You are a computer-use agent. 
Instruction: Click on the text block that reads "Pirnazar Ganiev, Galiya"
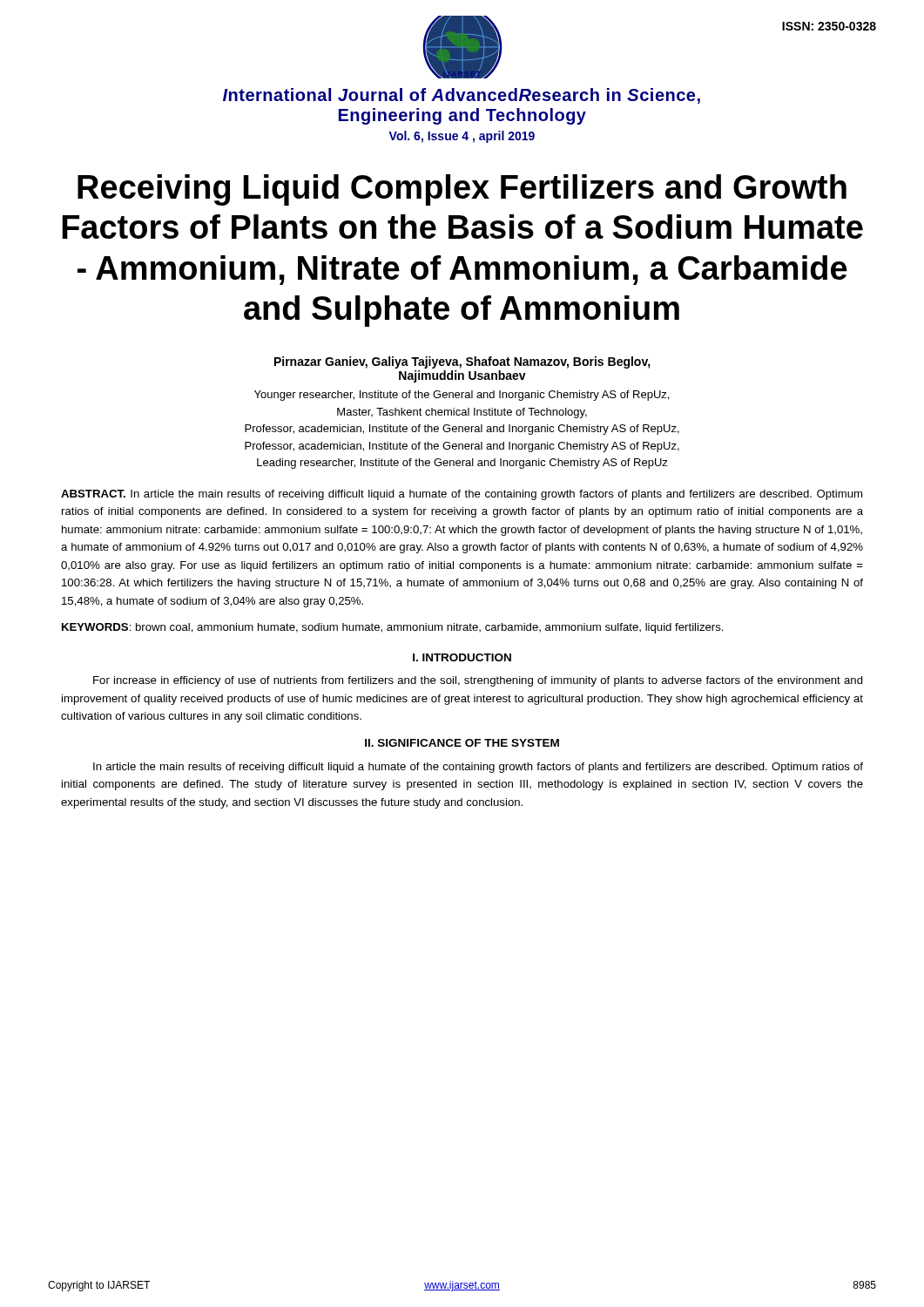[x=462, y=369]
